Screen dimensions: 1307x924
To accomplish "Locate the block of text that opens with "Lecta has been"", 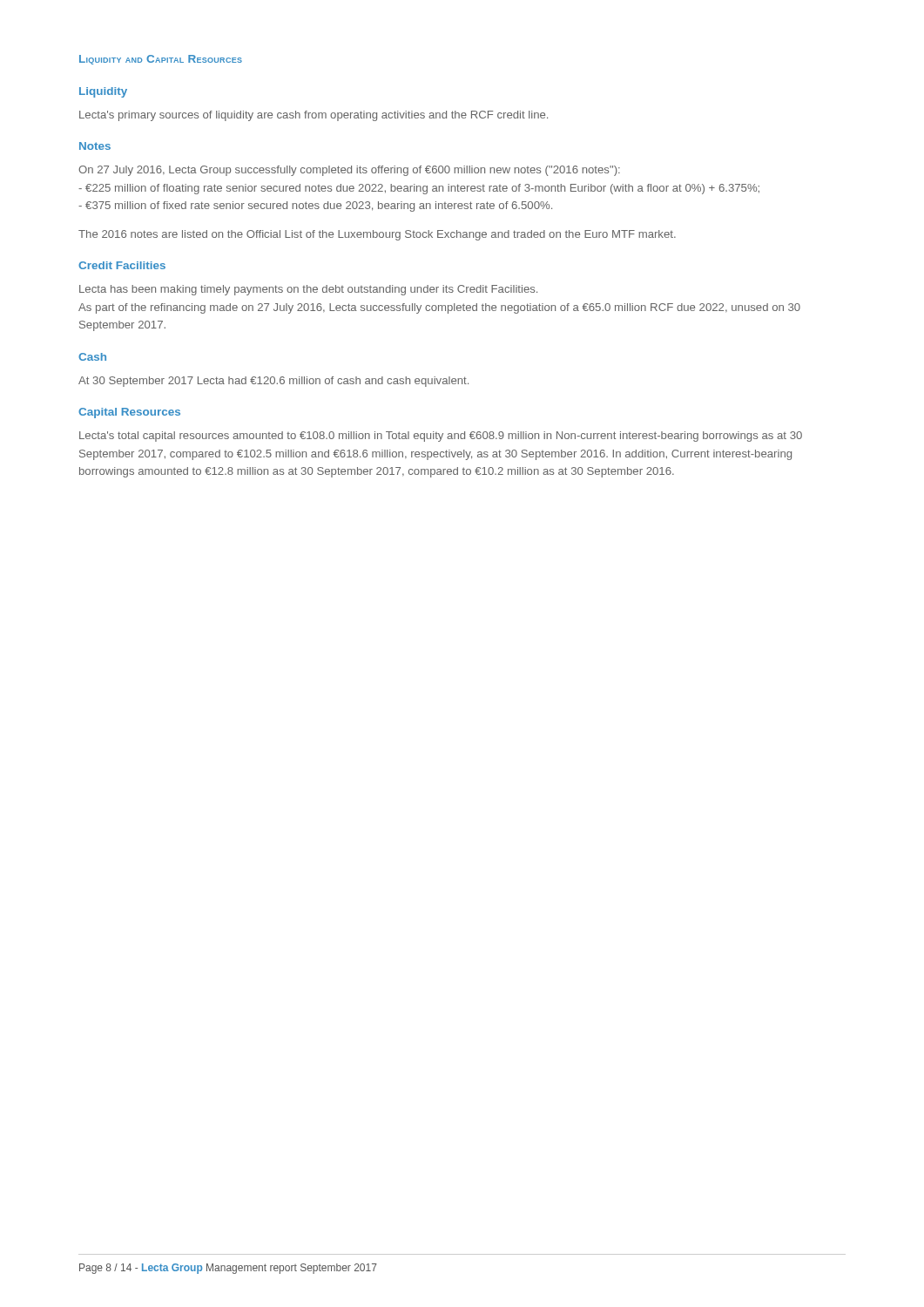I will click(x=439, y=307).
